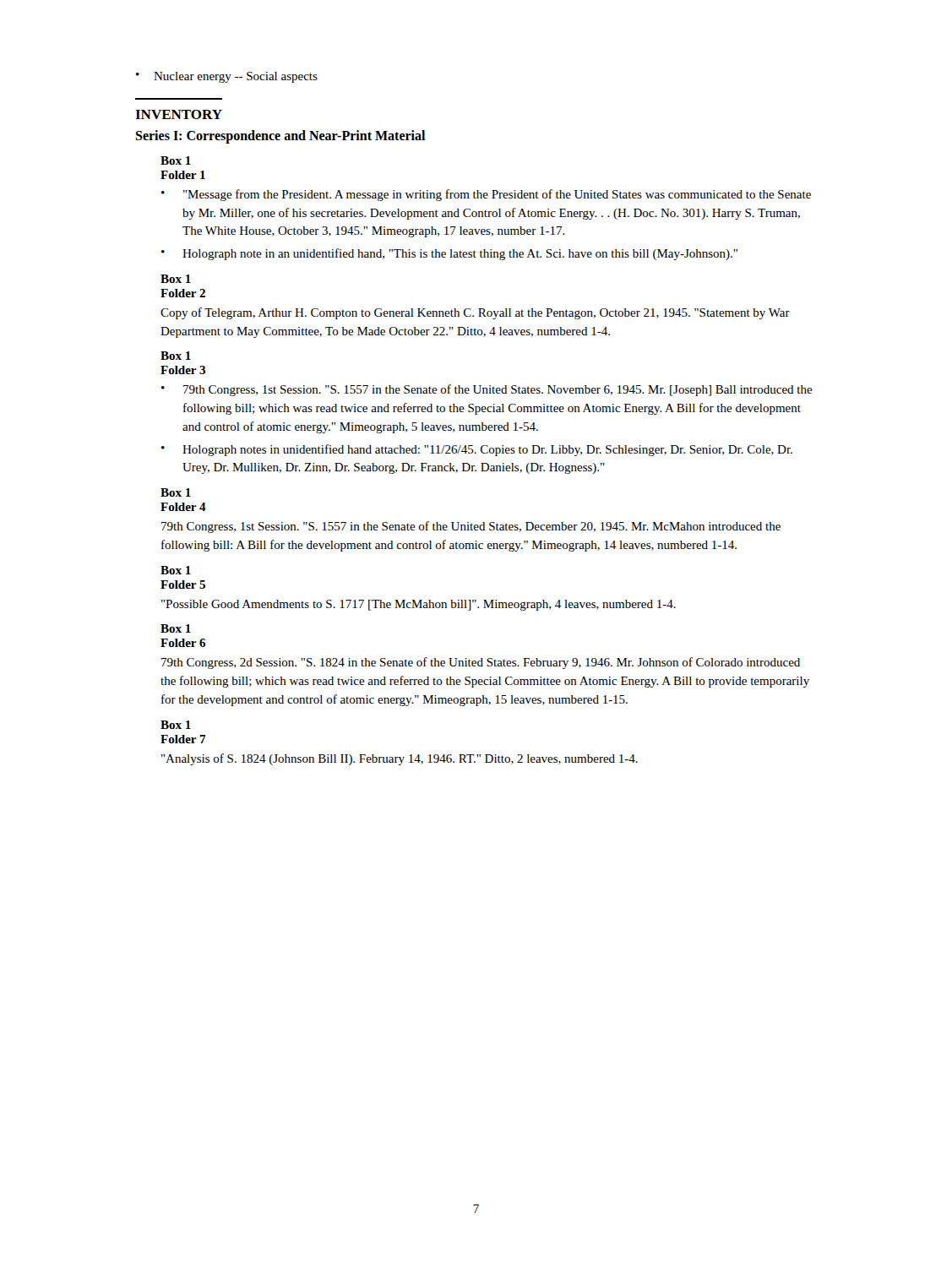This screenshot has width=952, height=1267.
Task: Locate the section header with the text "Folder 7"
Action: click(x=183, y=739)
